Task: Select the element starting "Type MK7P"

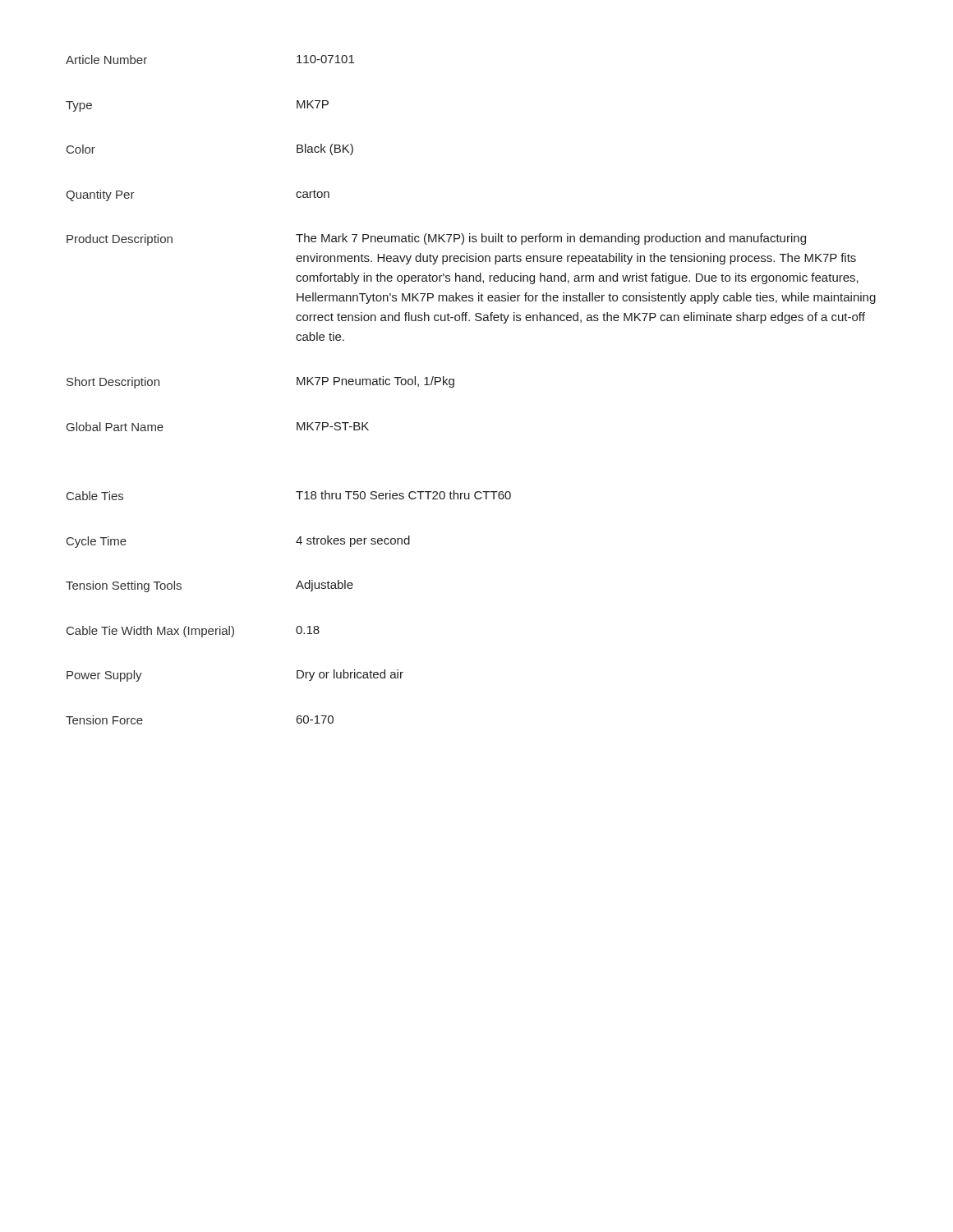Action: point(75,106)
